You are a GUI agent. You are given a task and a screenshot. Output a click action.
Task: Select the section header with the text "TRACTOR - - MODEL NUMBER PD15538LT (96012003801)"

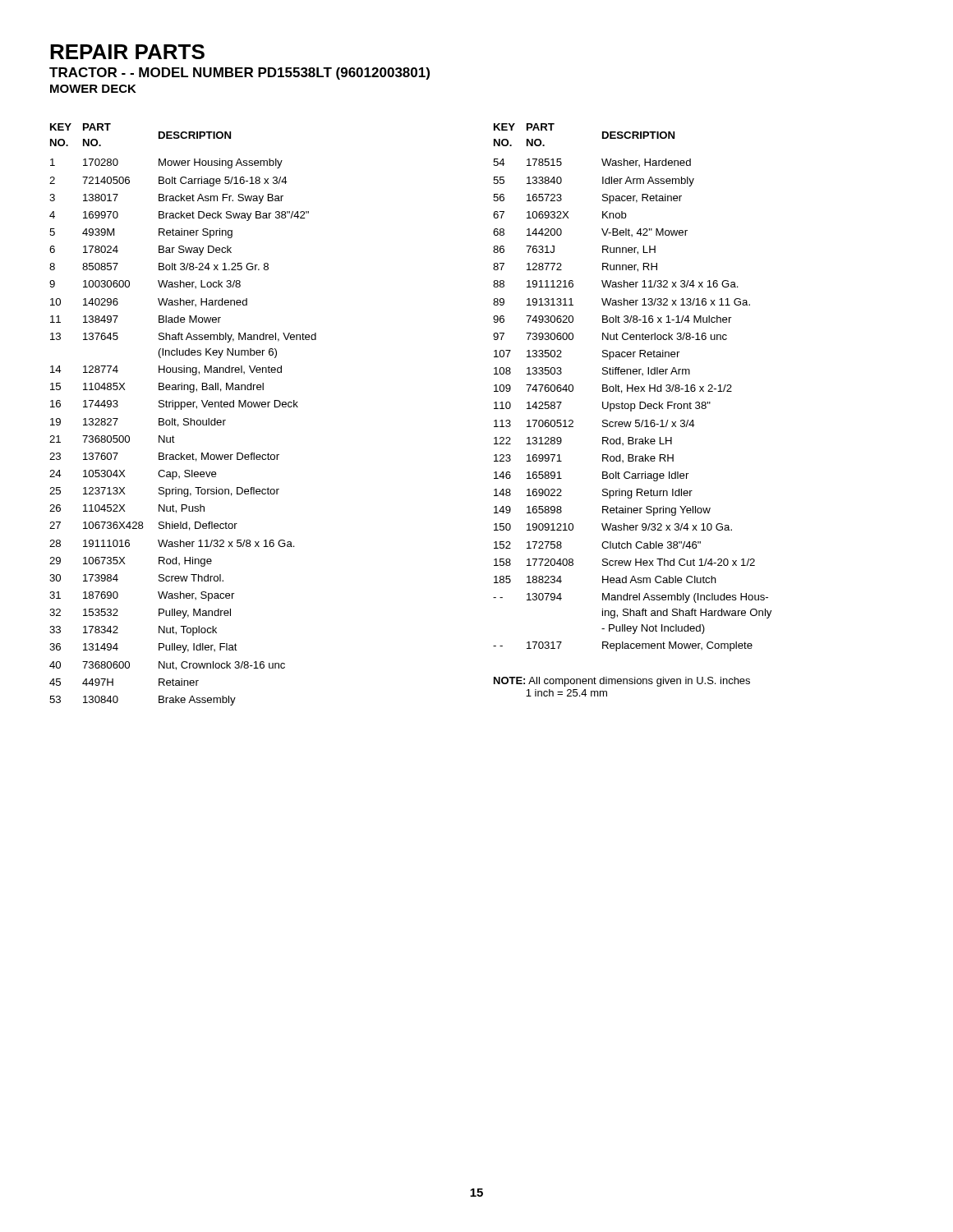240,73
